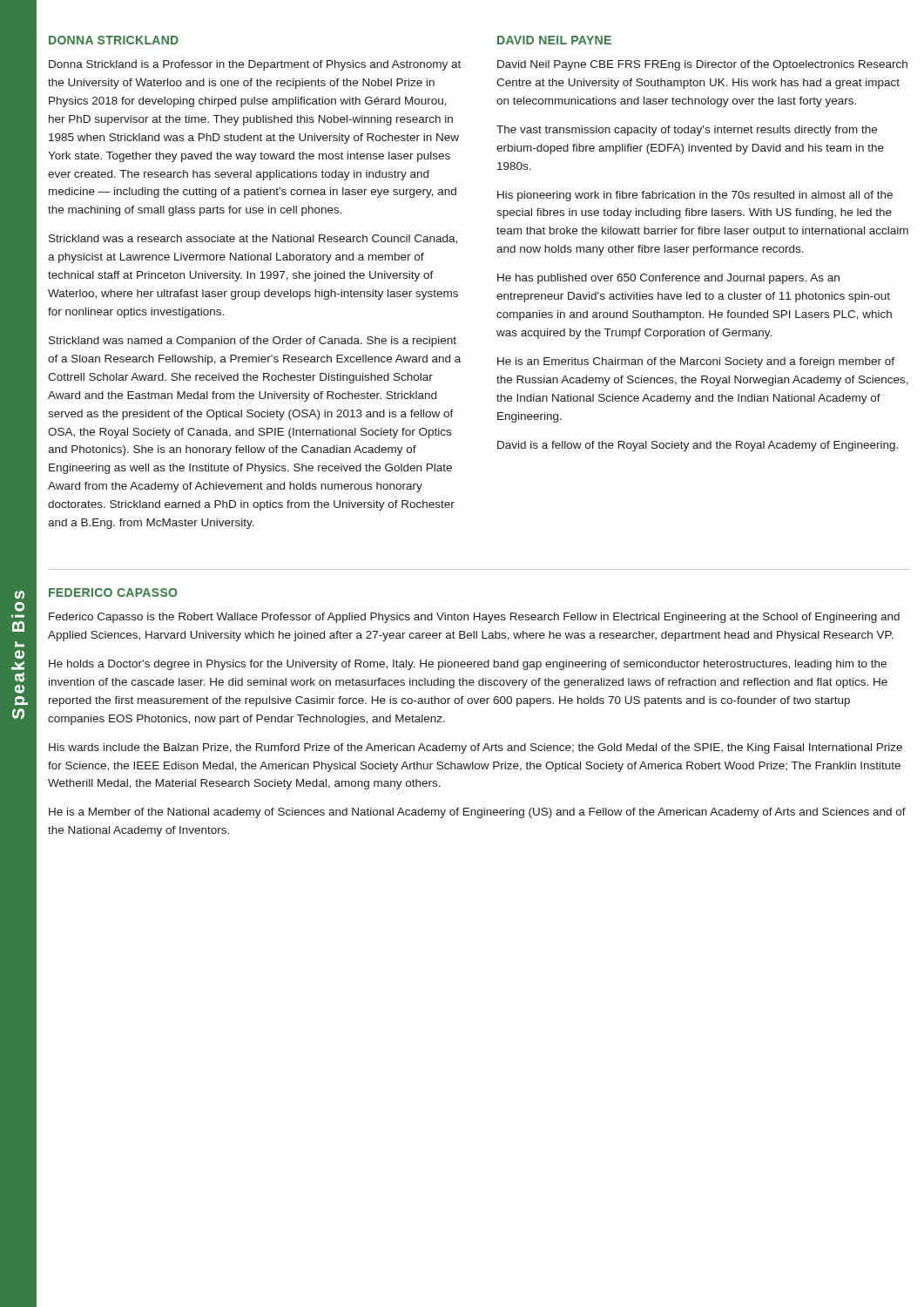Locate the text block with the text "His wards include the Balzan Prize, the"

pyautogui.click(x=475, y=765)
